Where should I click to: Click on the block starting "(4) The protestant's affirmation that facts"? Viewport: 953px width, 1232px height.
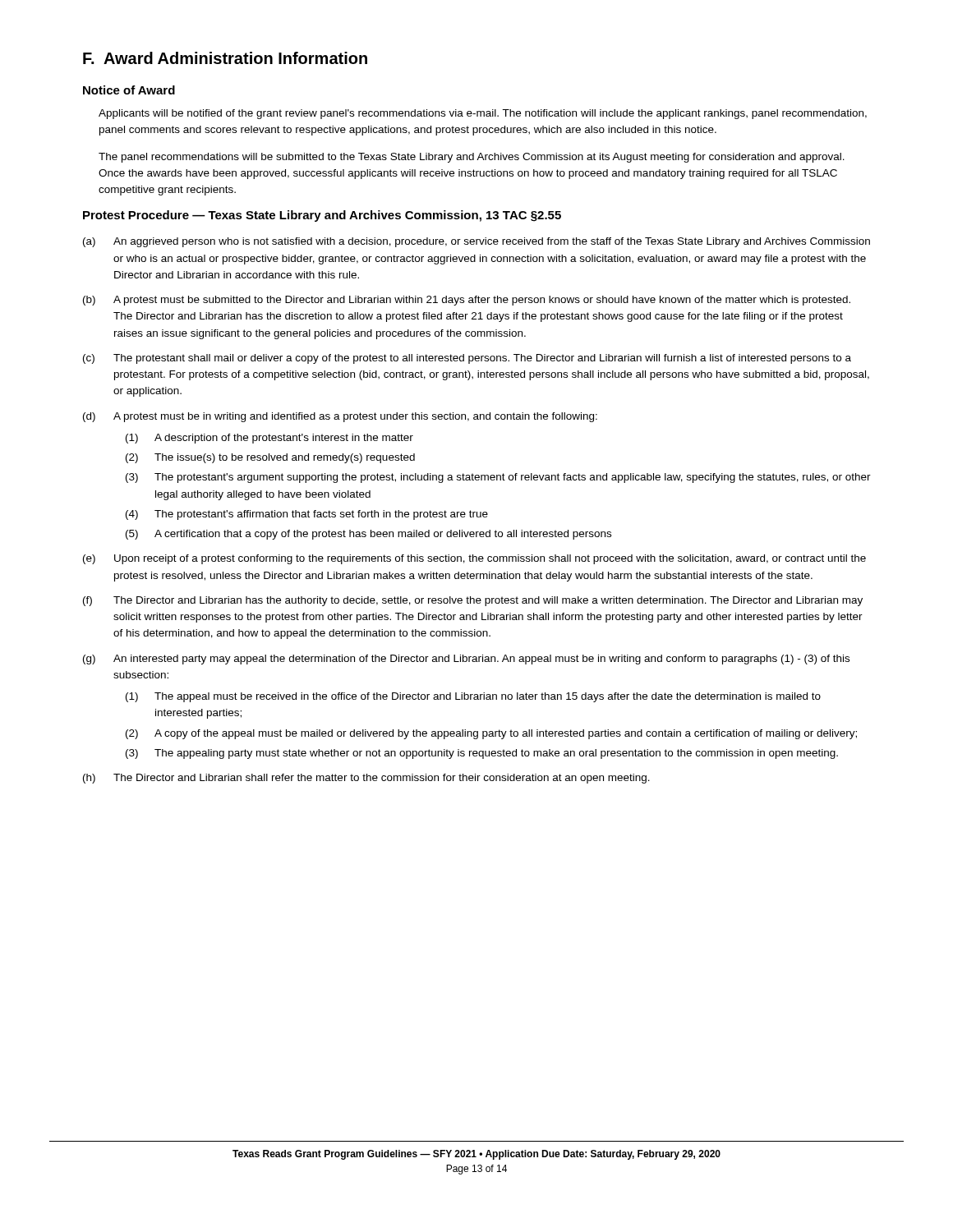306,514
